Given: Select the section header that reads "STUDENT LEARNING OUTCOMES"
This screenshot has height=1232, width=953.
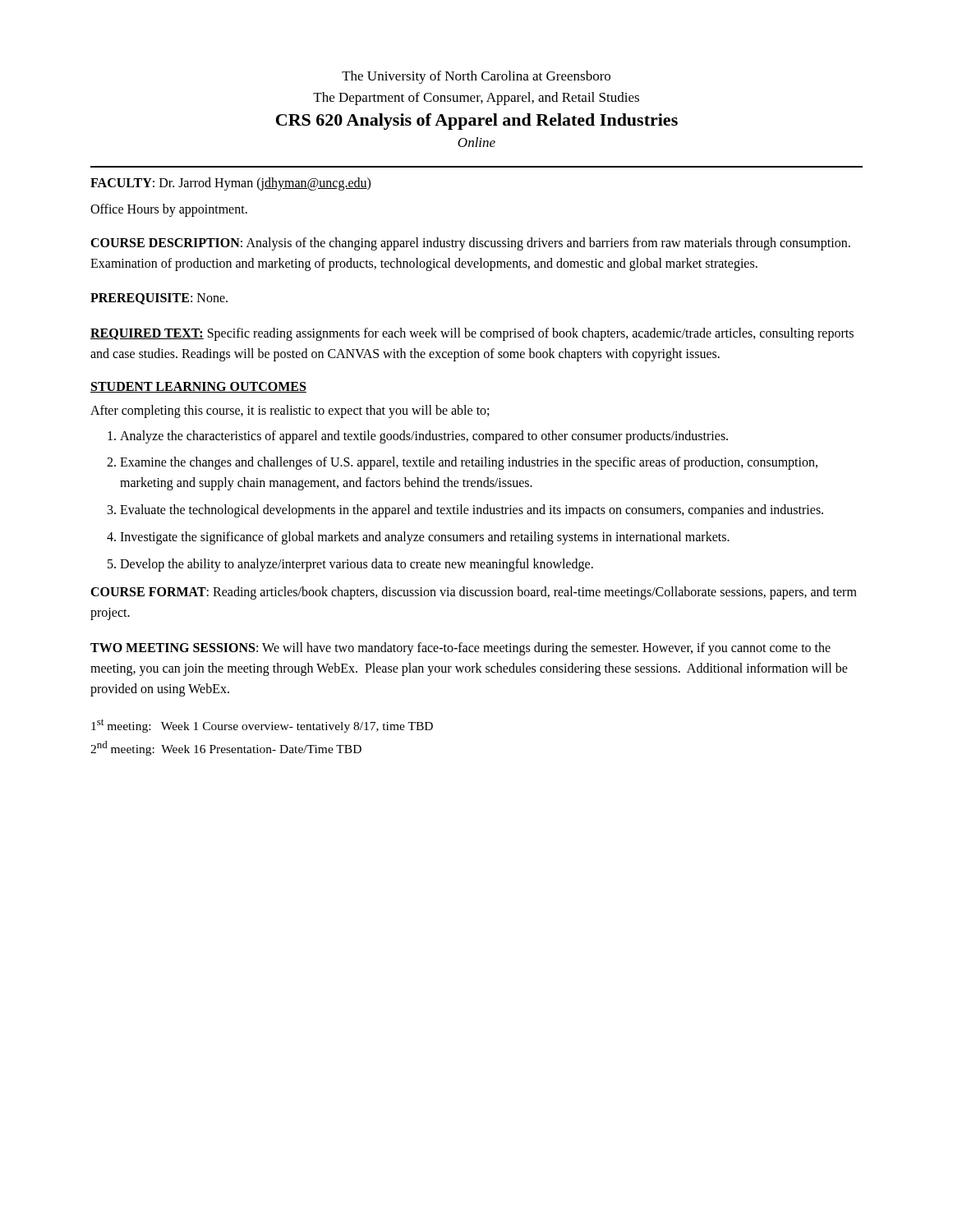Looking at the screenshot, I should click(x=198, y=386).
